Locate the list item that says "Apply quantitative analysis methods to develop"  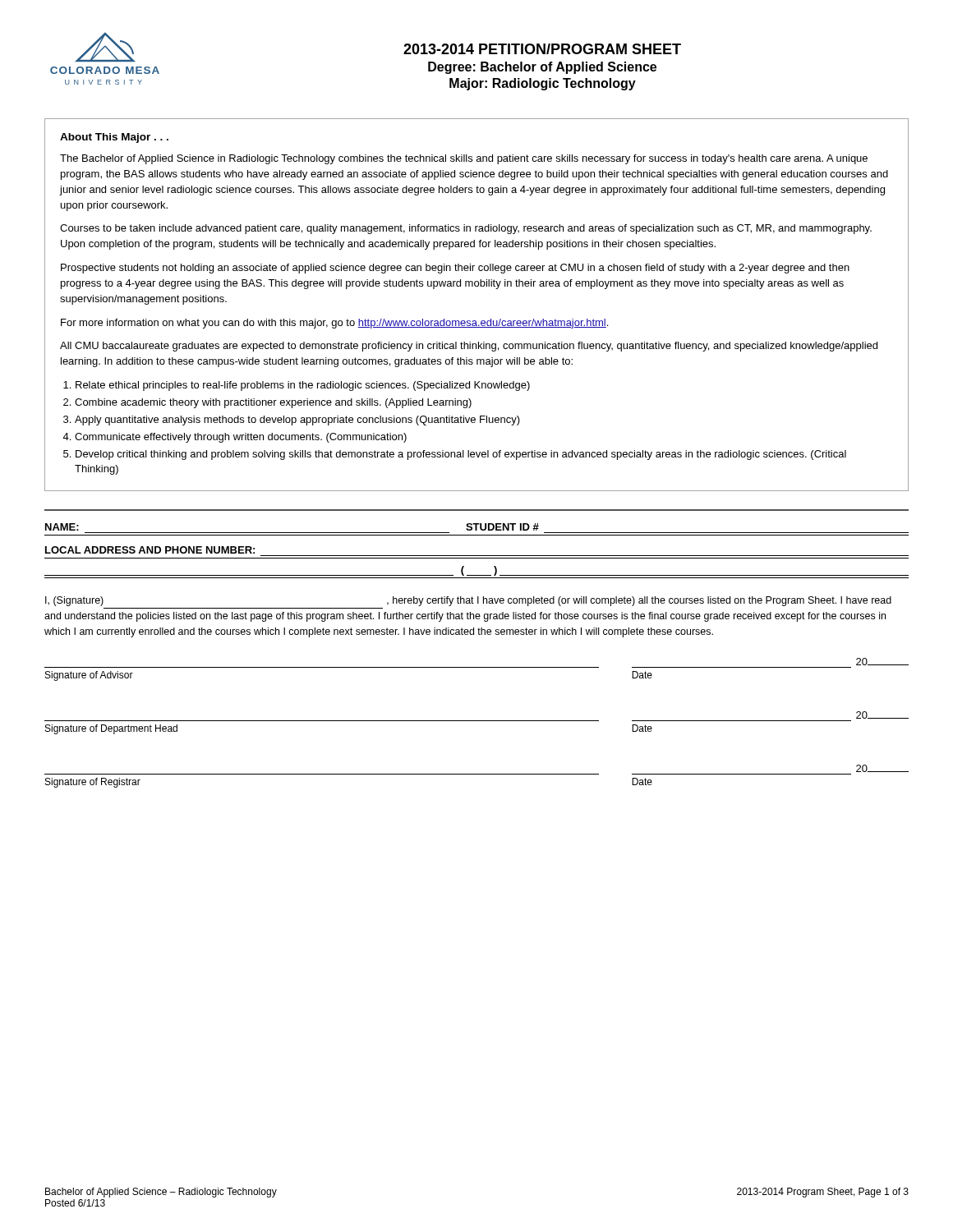[x=297, y=419]
